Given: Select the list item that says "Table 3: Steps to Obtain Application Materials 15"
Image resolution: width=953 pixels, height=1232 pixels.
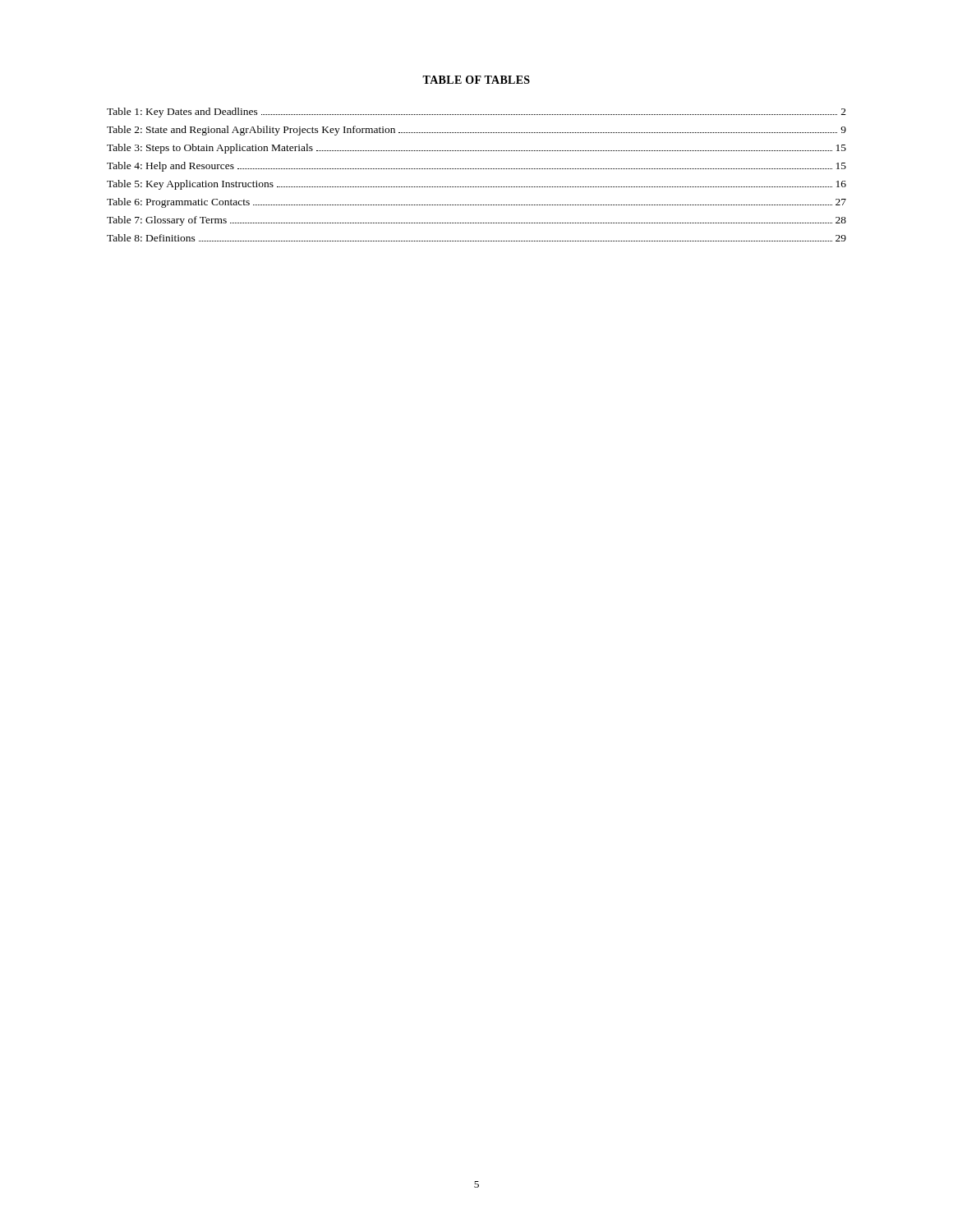Looking at the screenshot, I should pyautogui.click(x=476, y=148).
